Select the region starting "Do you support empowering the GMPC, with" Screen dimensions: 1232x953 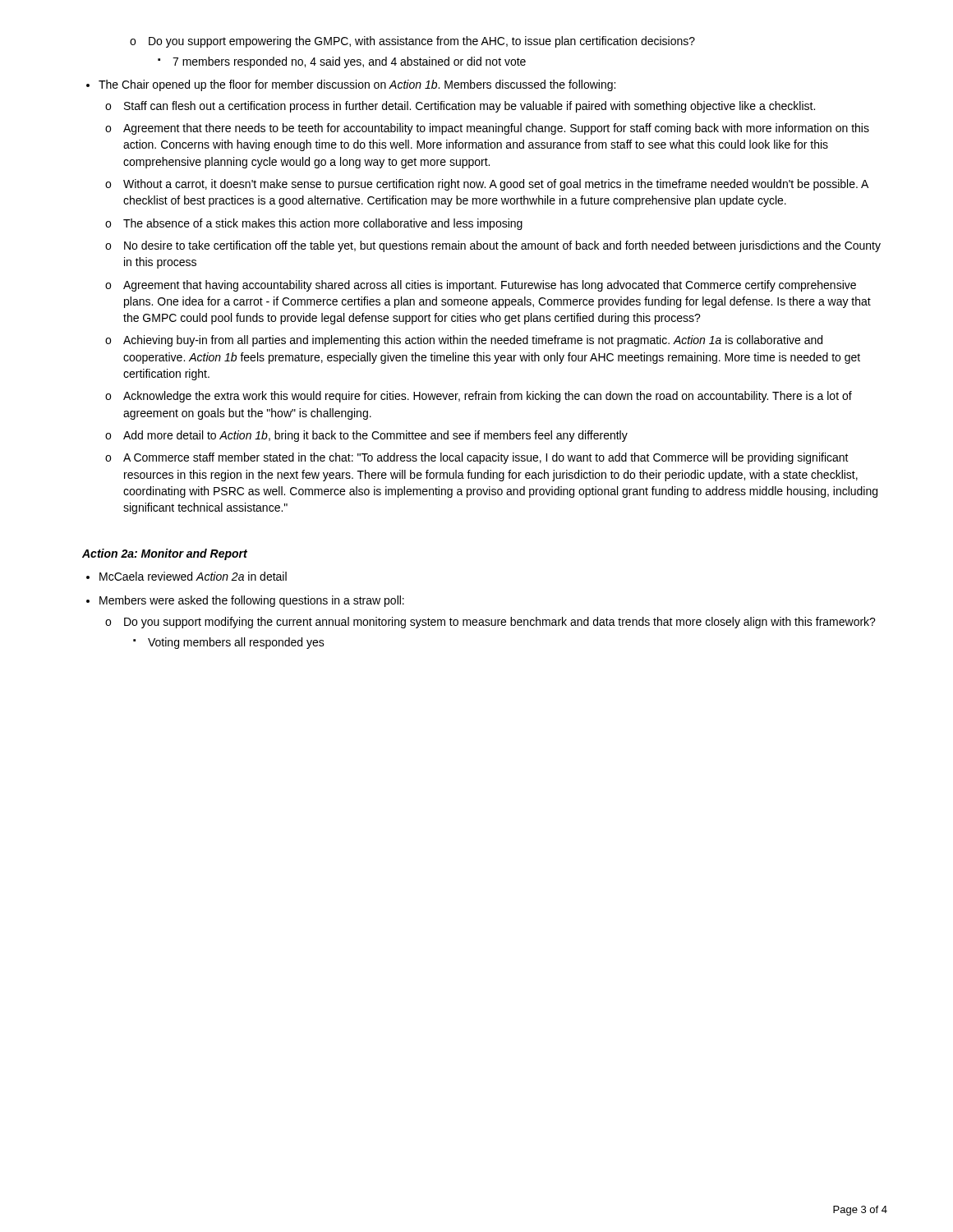tap(505, 52)
